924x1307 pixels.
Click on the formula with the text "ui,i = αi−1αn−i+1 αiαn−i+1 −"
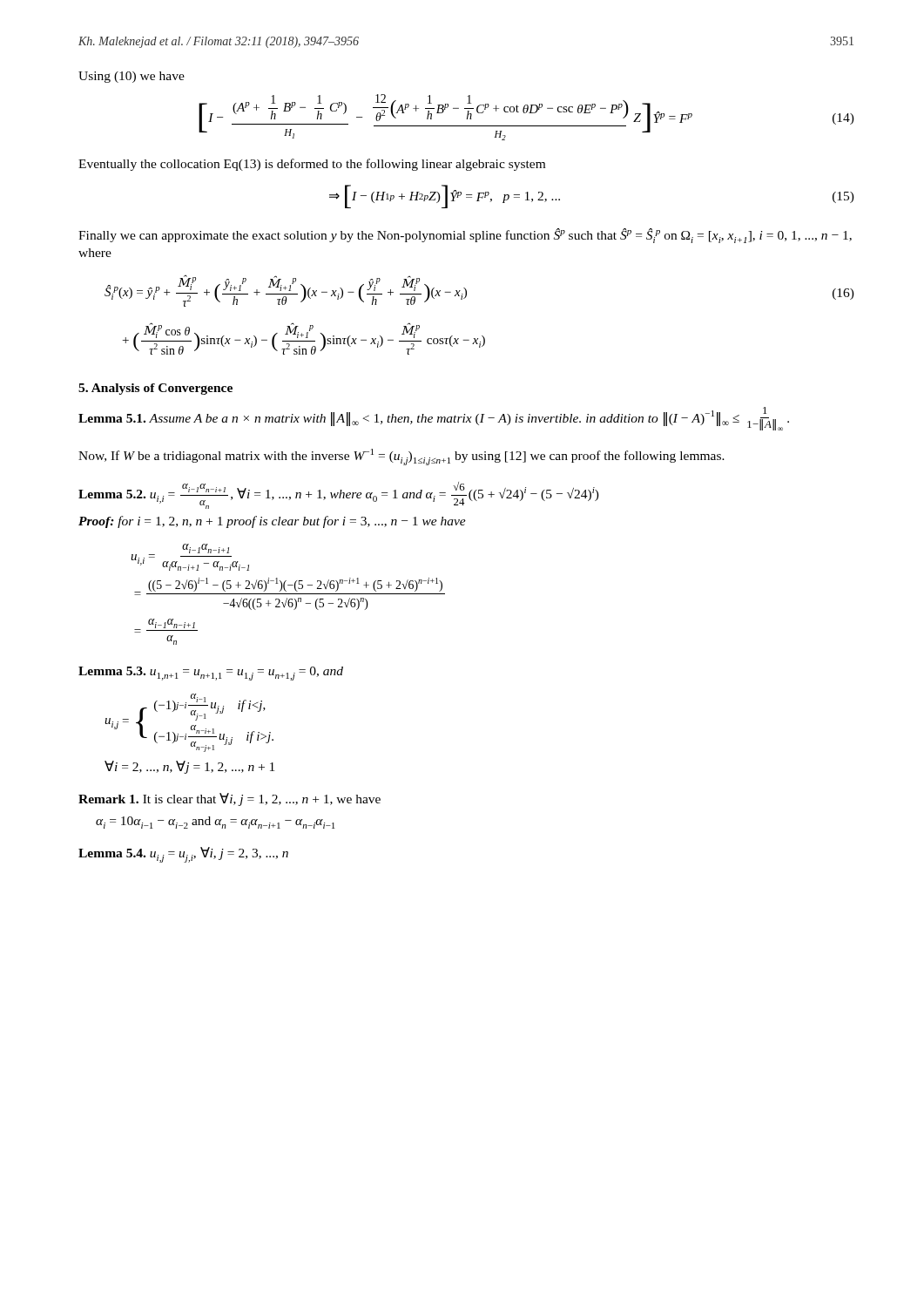(190, 557)
